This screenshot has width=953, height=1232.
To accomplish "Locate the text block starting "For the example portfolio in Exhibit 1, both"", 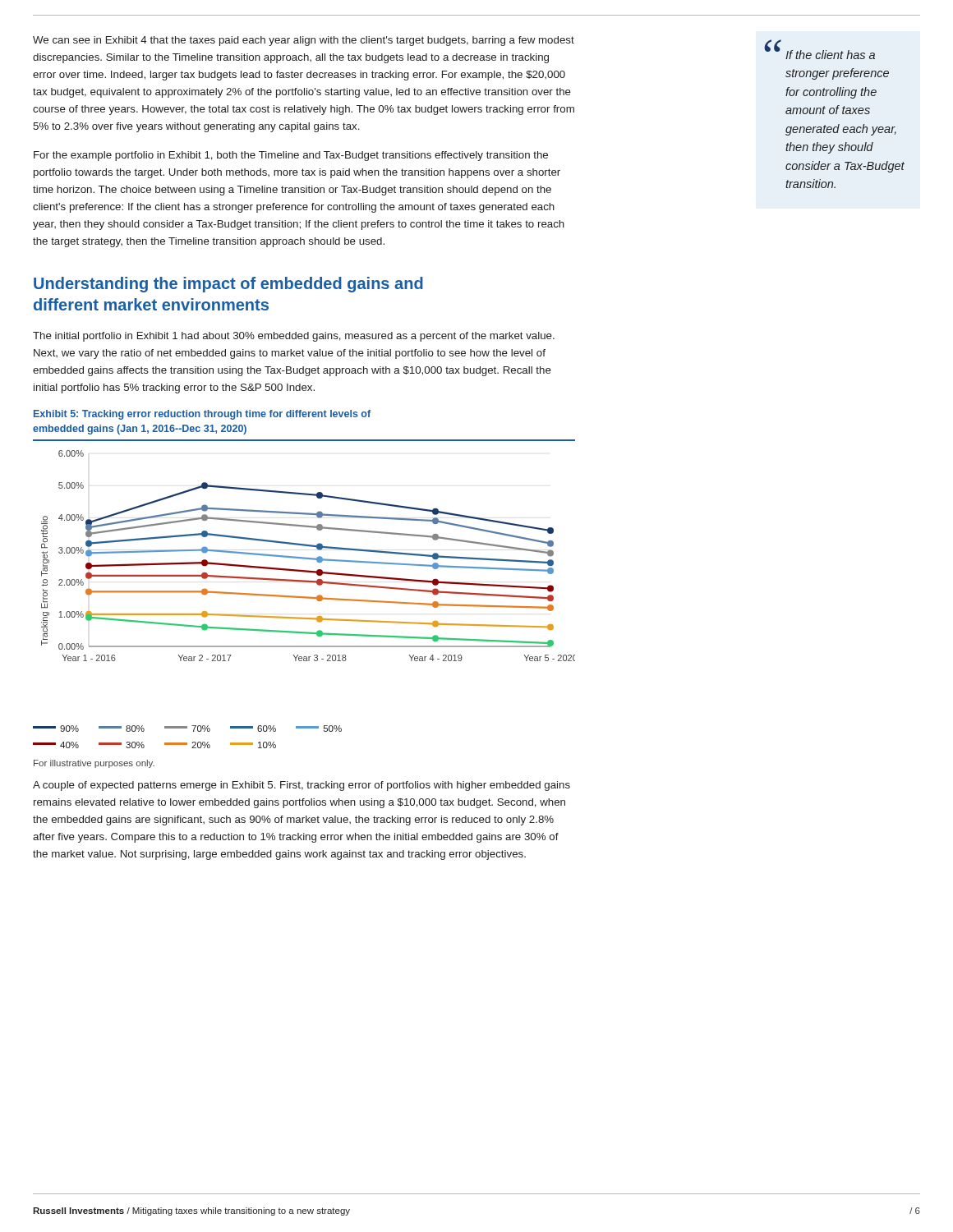I will click(299, 198).
